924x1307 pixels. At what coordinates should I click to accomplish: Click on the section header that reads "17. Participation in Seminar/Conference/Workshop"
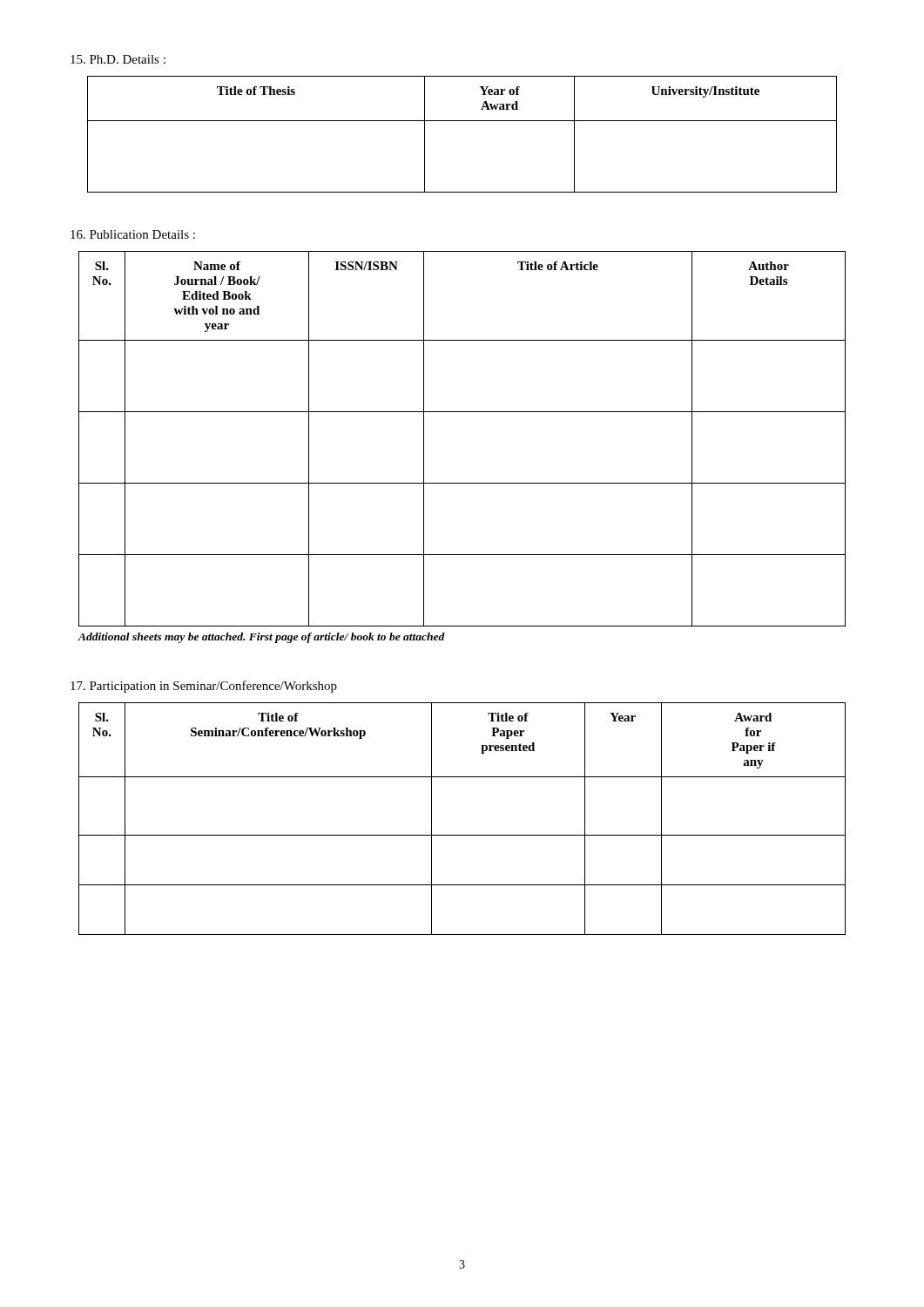pos(203,686)
